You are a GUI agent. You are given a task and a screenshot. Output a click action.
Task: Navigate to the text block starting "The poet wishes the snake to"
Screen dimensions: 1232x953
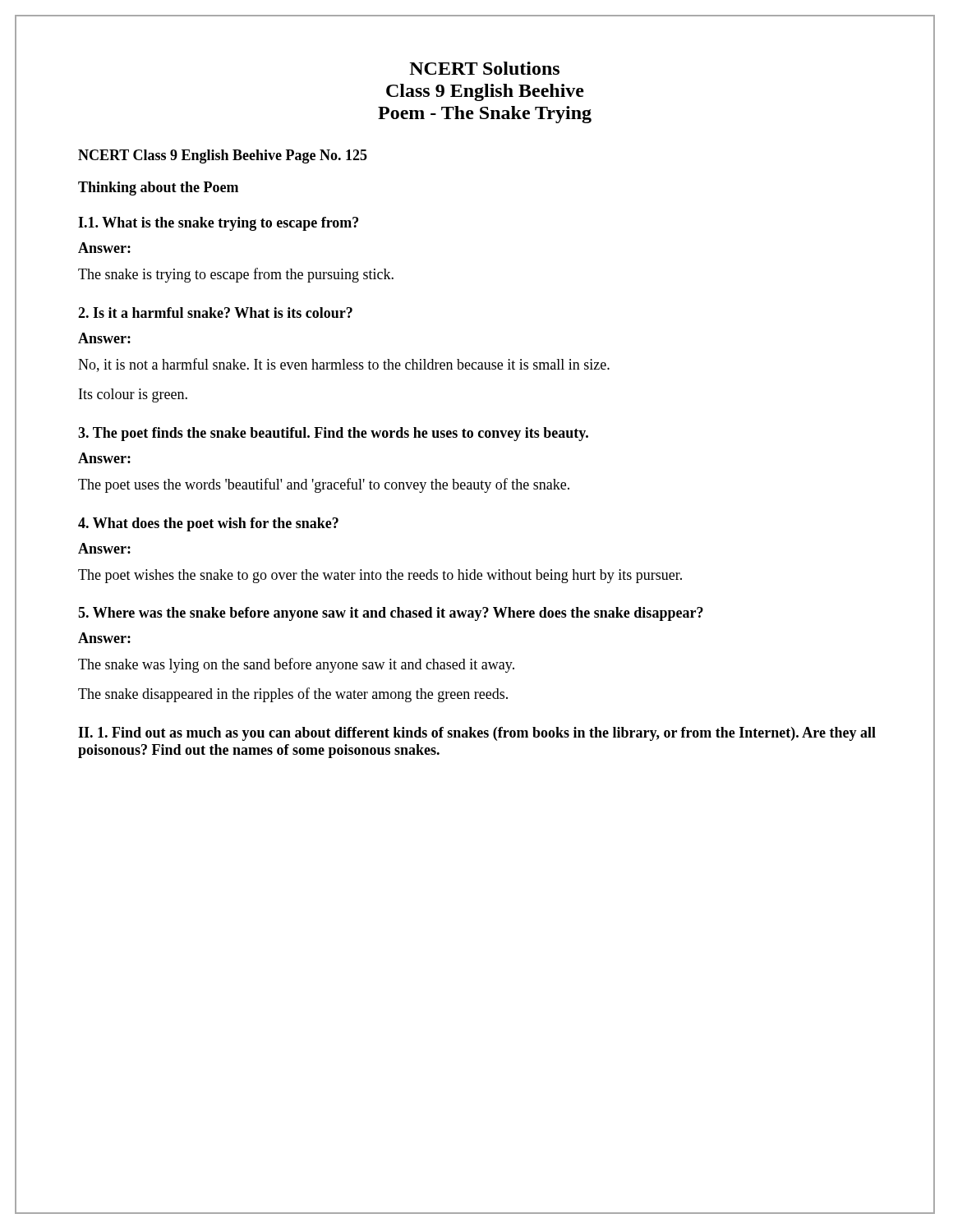click(x=381, y=575)
